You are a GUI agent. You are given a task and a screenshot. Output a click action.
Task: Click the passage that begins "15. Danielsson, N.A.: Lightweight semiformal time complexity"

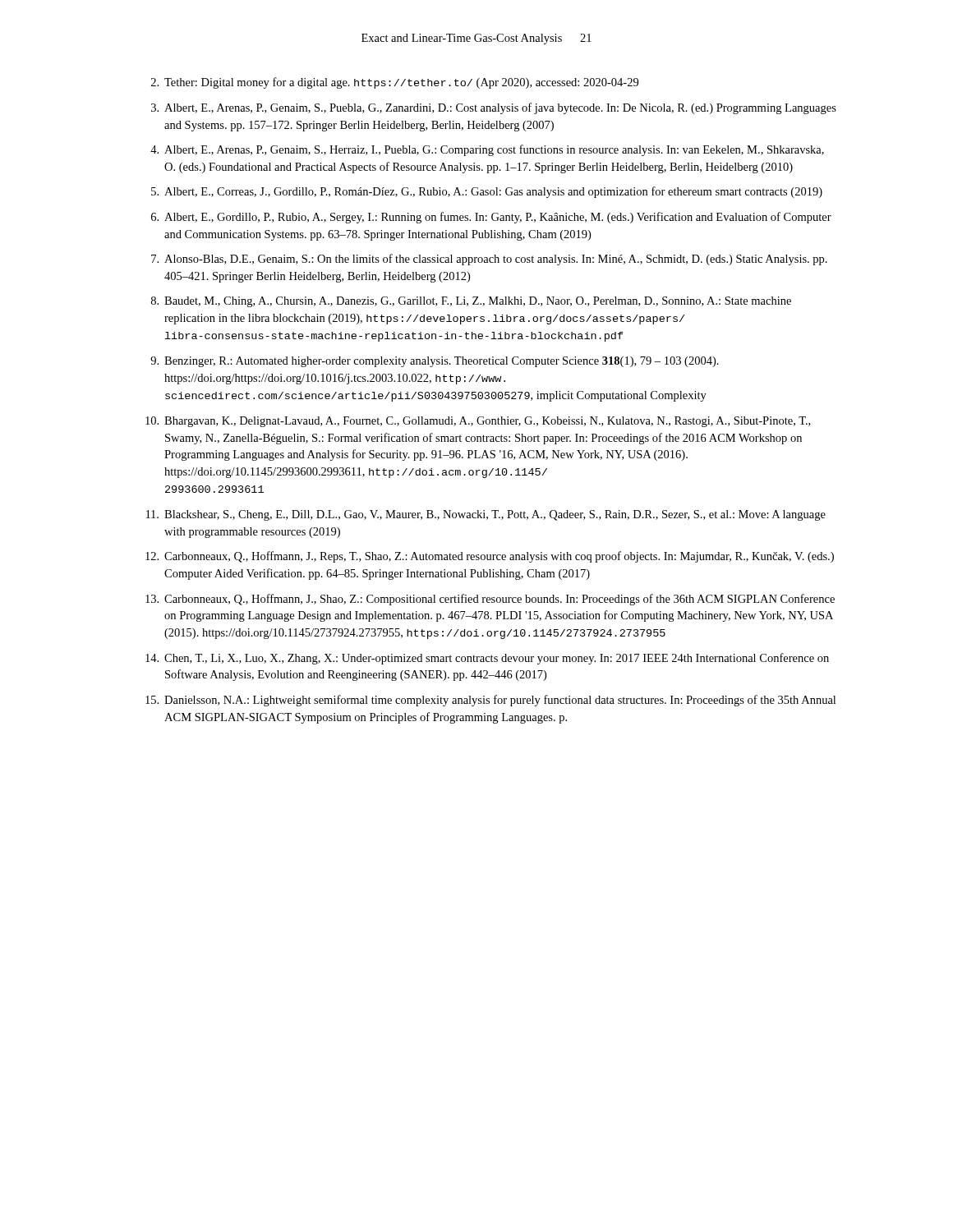point(488,708)
